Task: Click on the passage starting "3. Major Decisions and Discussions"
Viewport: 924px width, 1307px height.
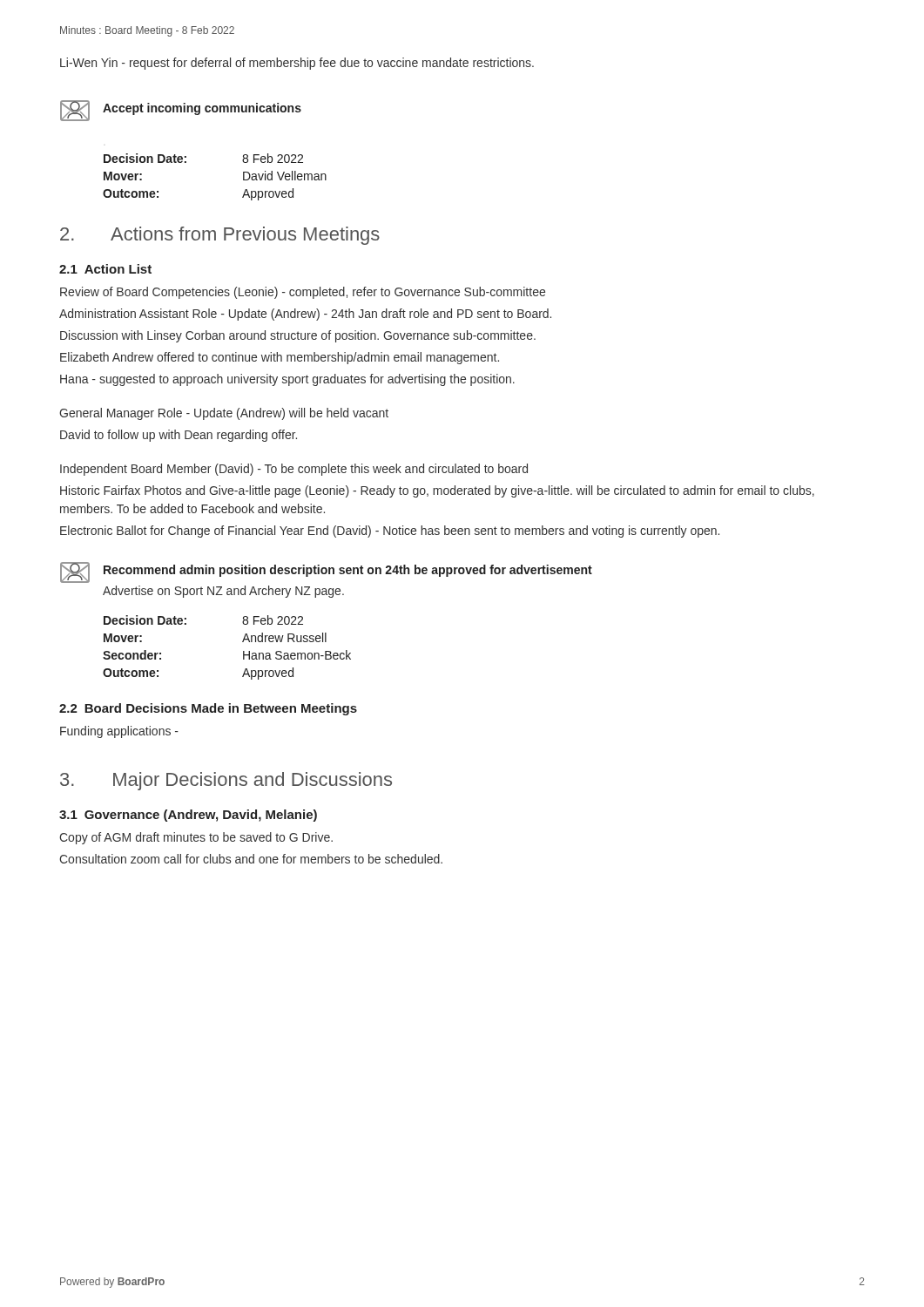Action: (x=226, y=780)
